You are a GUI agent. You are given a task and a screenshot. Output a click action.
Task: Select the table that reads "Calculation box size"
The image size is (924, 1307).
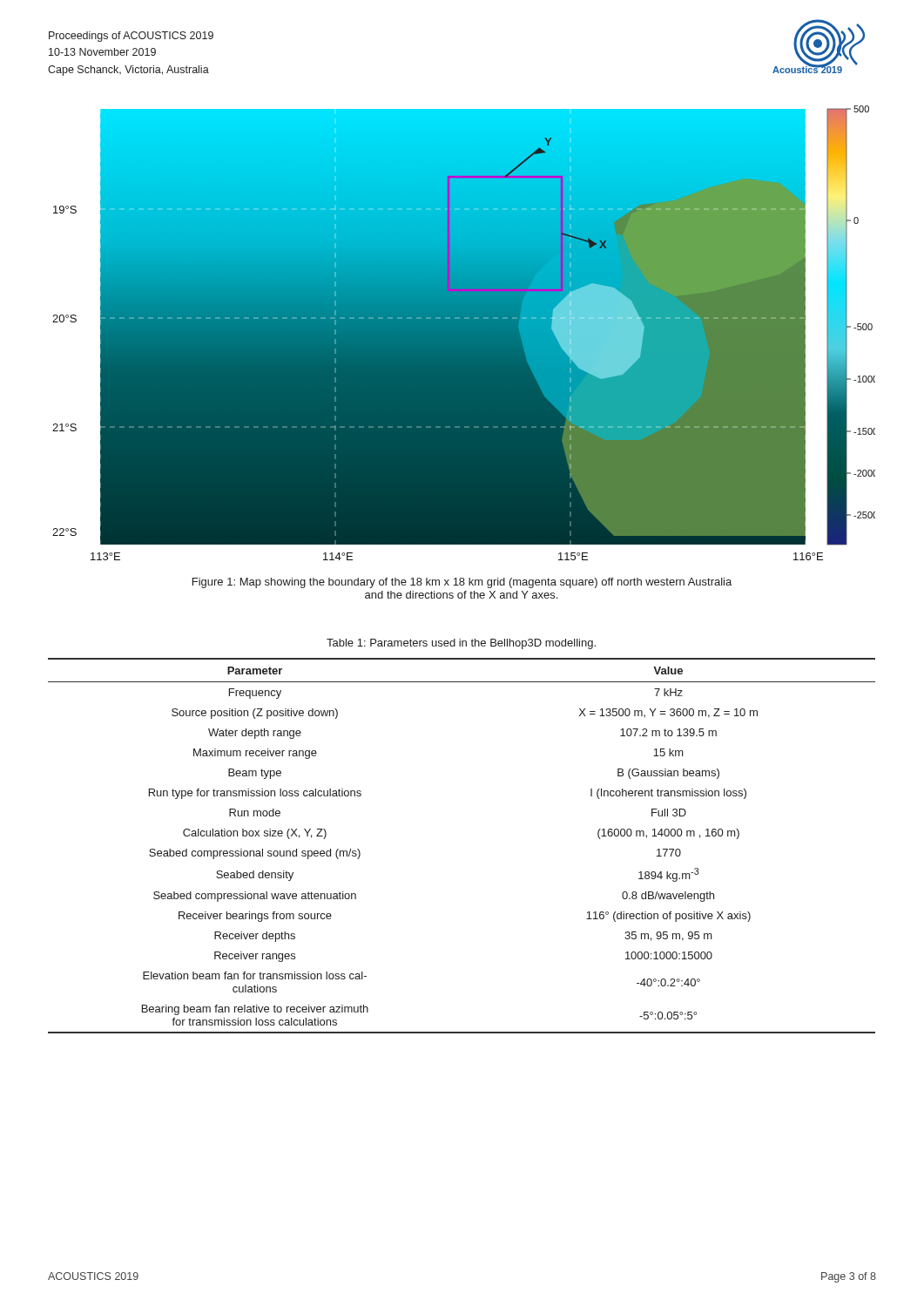coord(462,846)
